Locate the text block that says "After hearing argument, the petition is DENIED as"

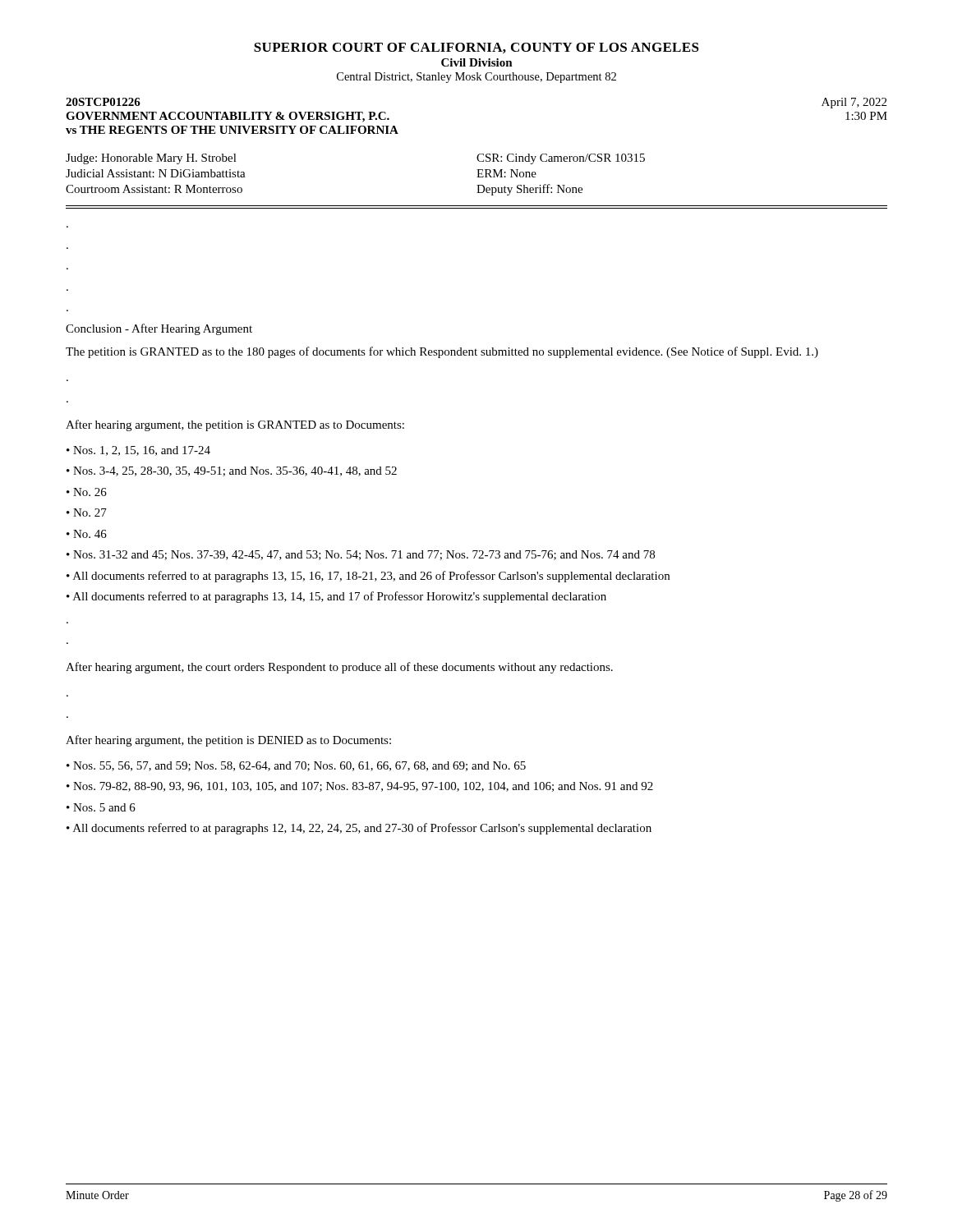click(229, 740)
